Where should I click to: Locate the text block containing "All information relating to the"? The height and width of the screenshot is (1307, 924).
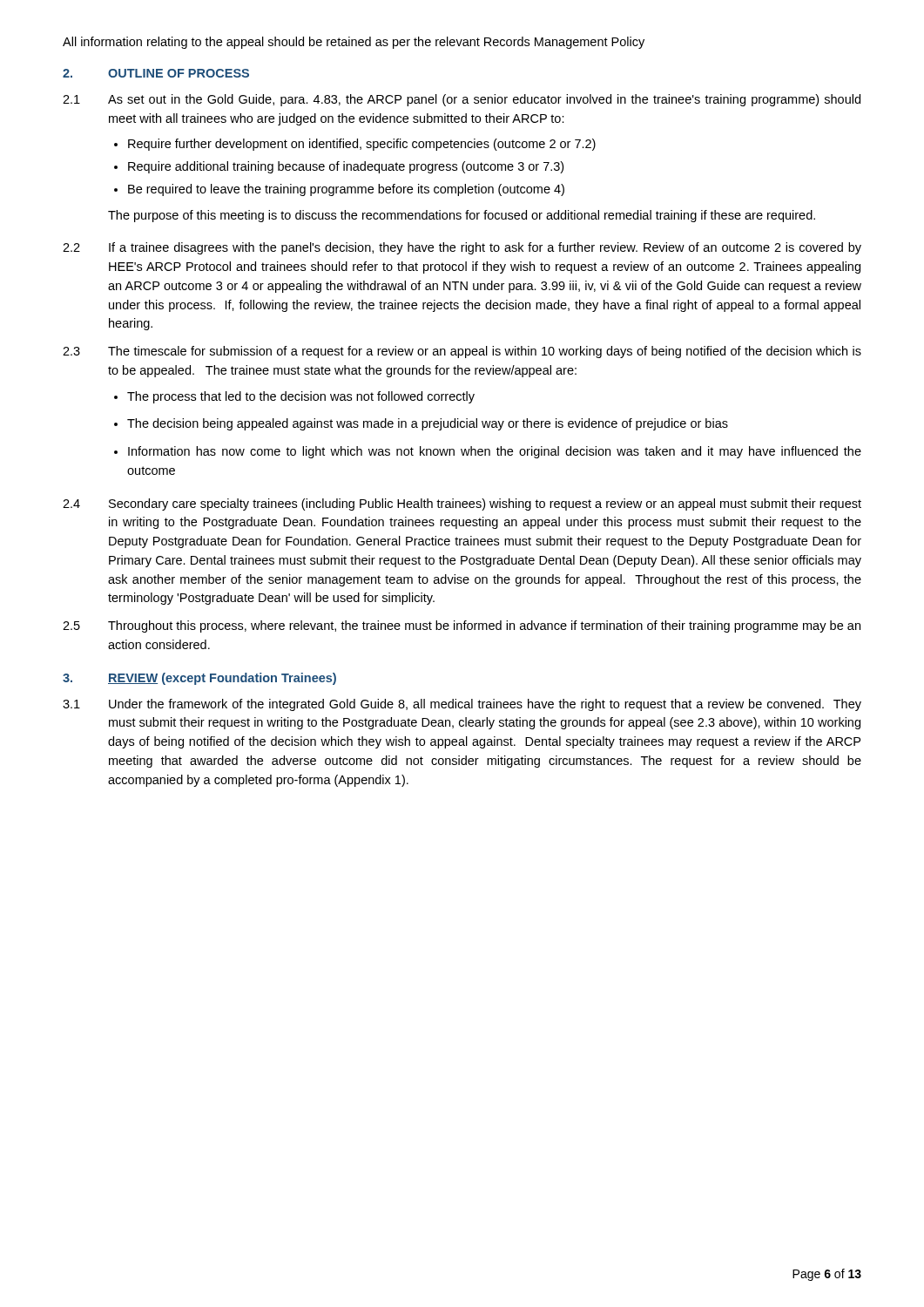point(354,42)
